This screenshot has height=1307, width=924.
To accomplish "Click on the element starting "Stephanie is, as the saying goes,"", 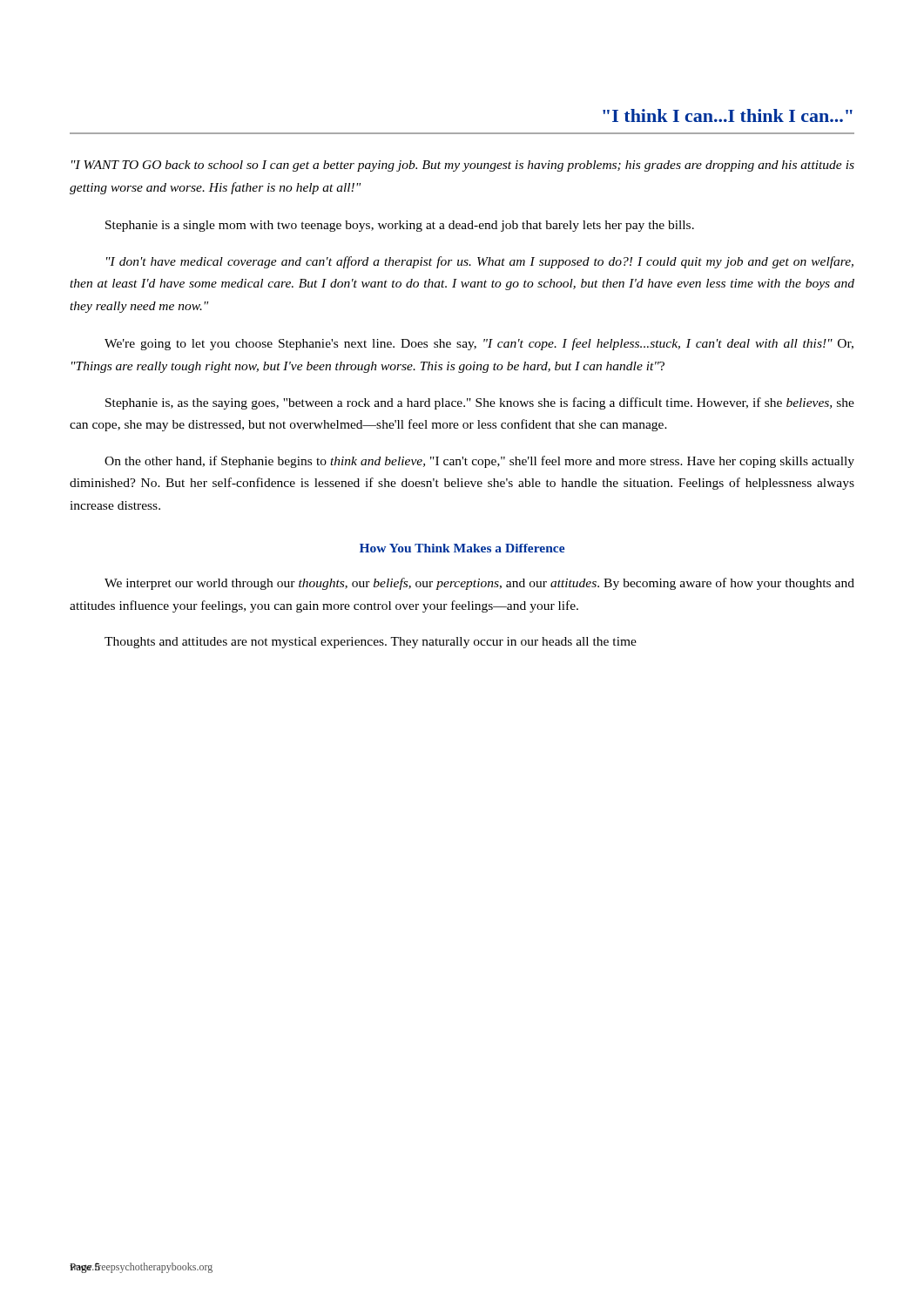I will [x=462, y=413].
